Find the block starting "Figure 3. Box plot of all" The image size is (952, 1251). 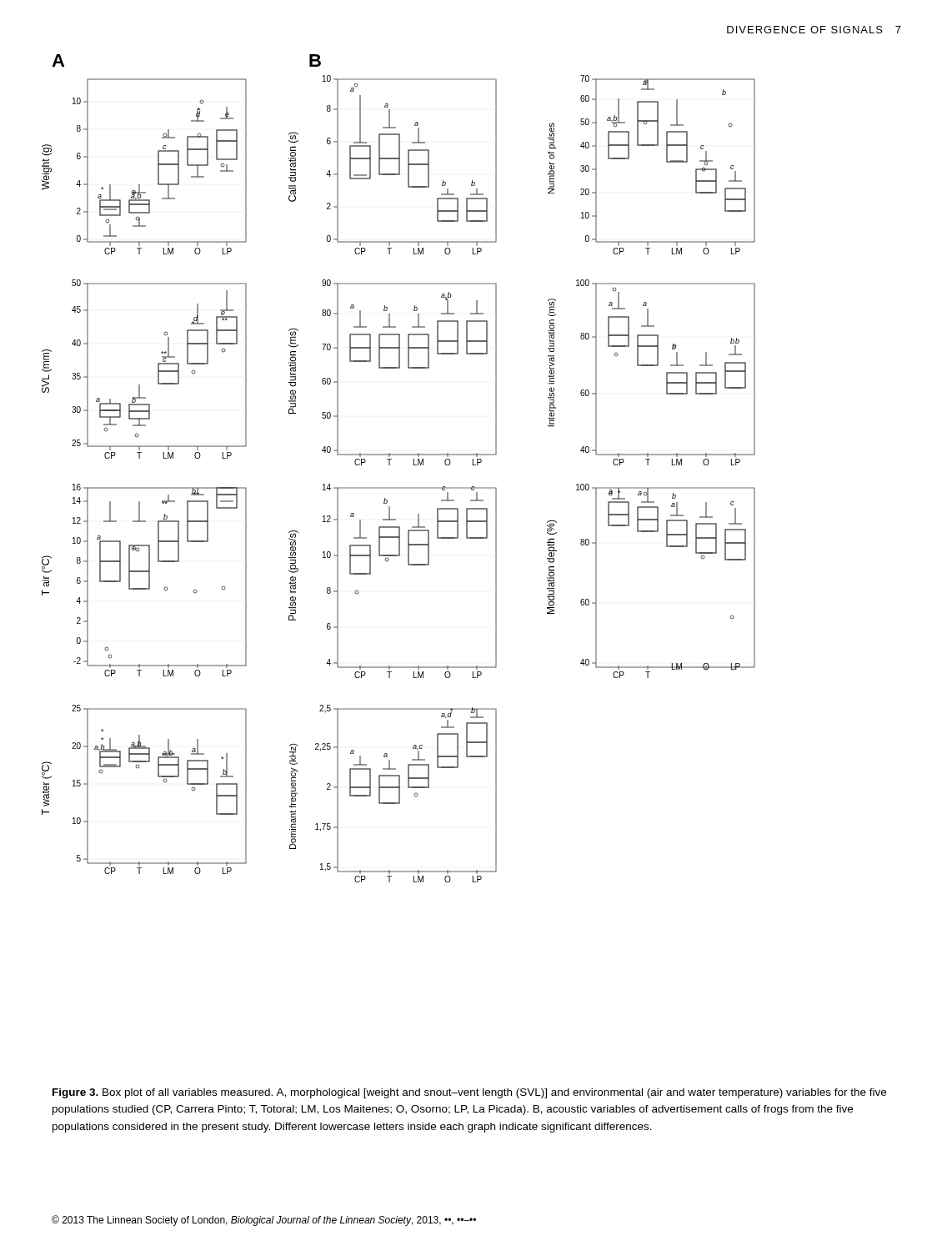pos(469,1109)
